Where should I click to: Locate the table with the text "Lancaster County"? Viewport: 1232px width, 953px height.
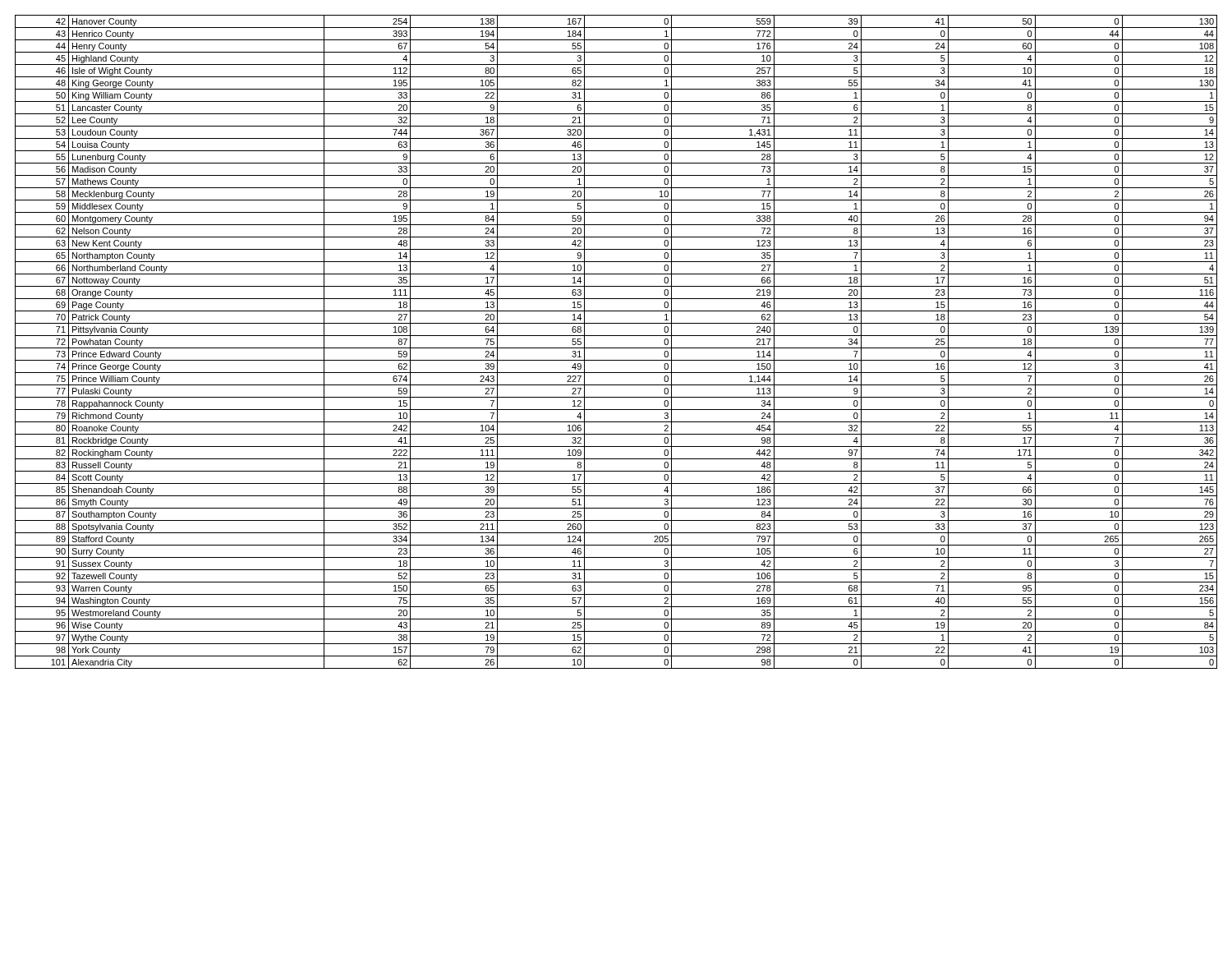616,342
